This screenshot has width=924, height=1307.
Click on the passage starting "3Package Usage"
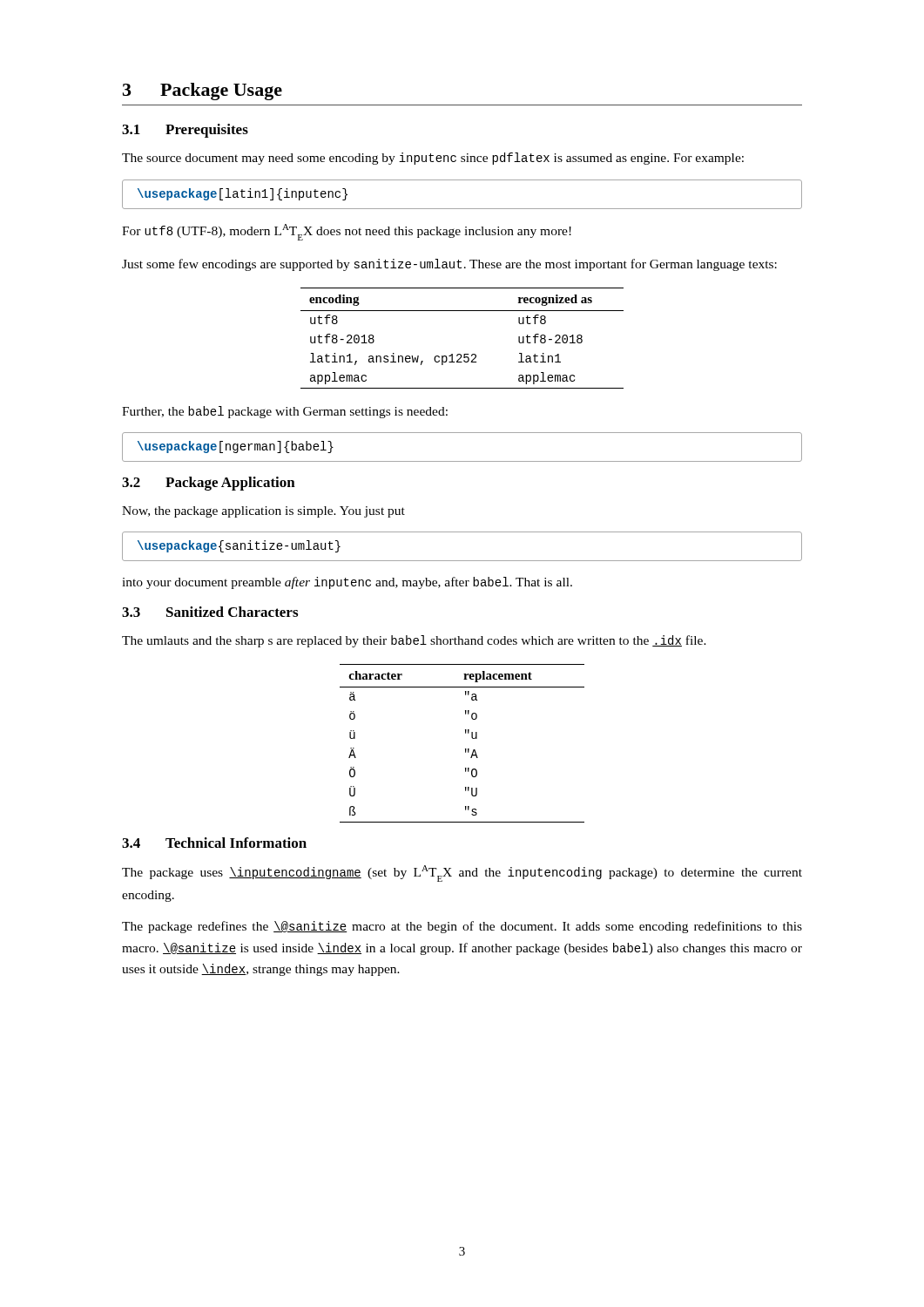pyautogui.click(x=202, y=89)
